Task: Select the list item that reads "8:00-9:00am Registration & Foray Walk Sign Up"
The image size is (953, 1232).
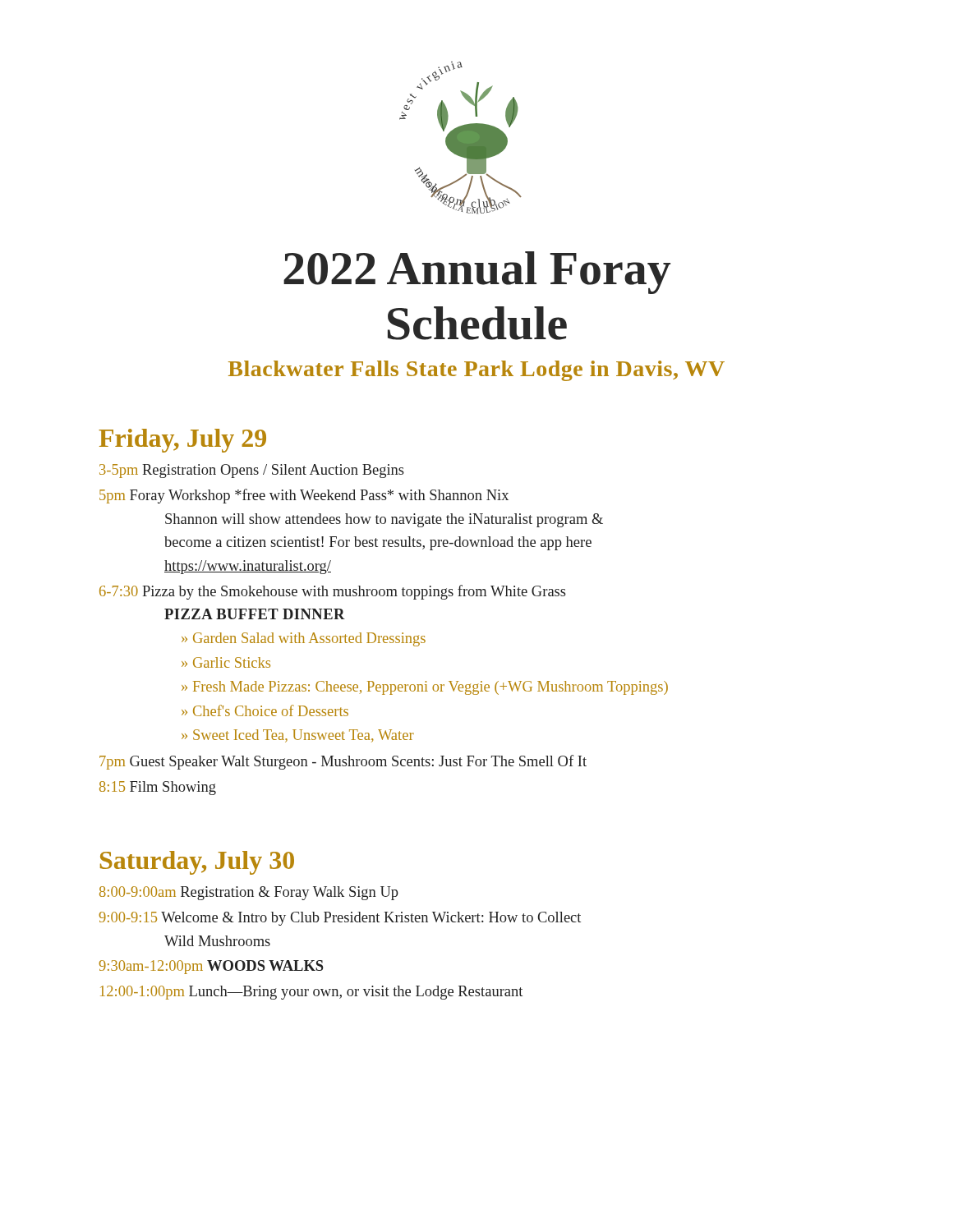Action: [x=249, y=892]
